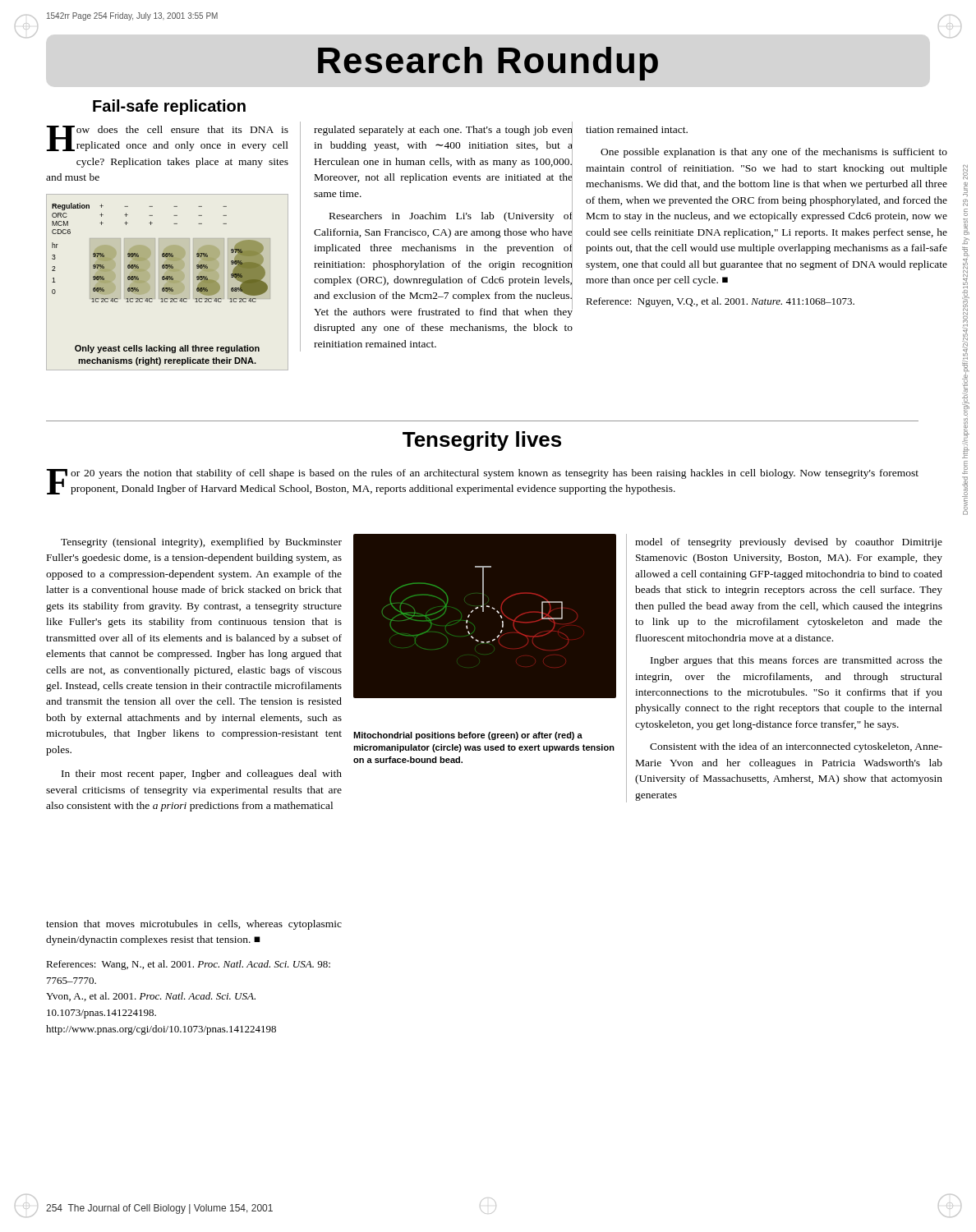This screenshot has height=1232, width=976.
Task: Click on the text block that says "Consistent with the idea of an interconnected cytoskeleton,"
Action: [x=789, y=770]
